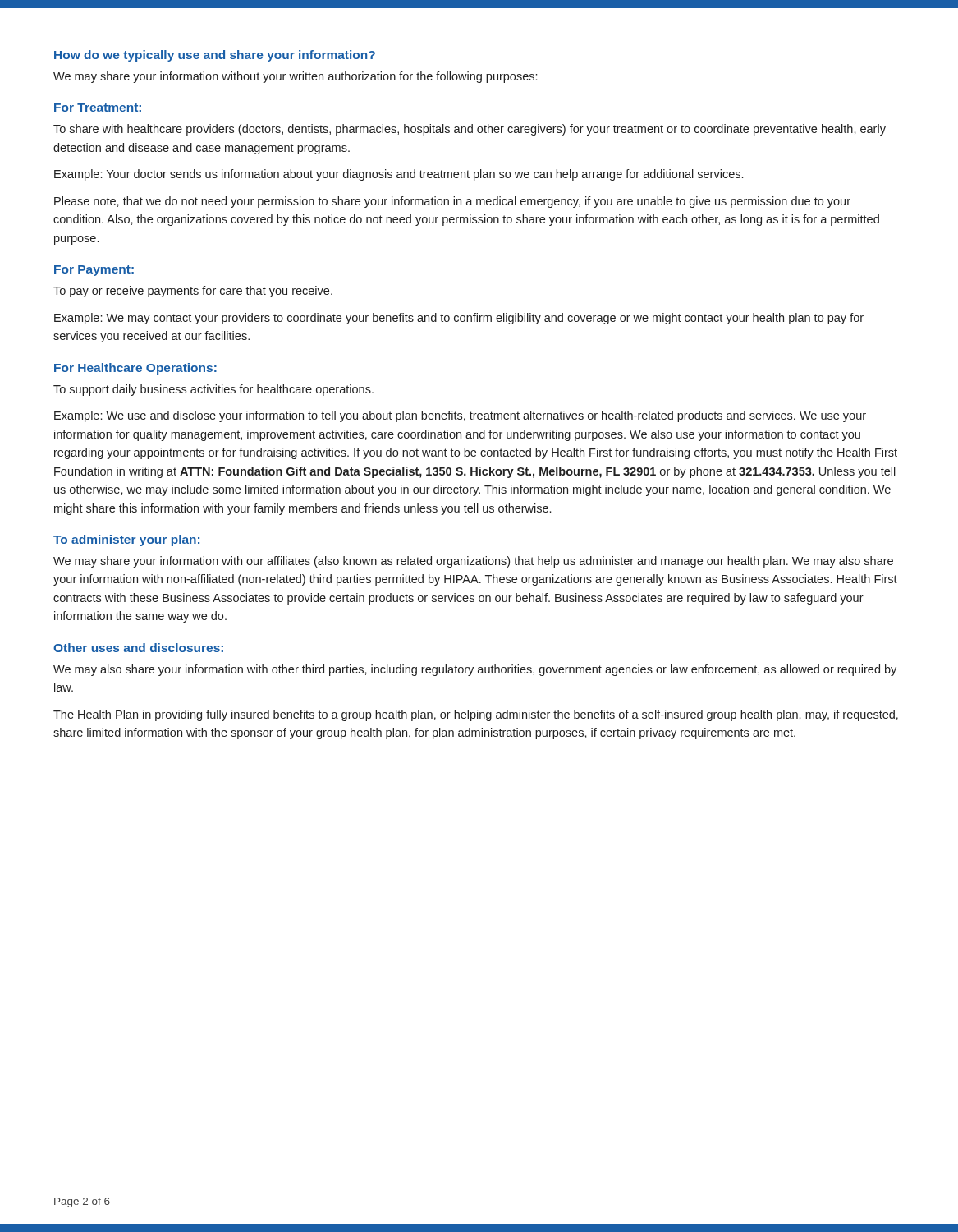The image size is (958, 1232).
Task: Point to "For Payment:"
Action: pyautogui.click(x=94, y=269)
